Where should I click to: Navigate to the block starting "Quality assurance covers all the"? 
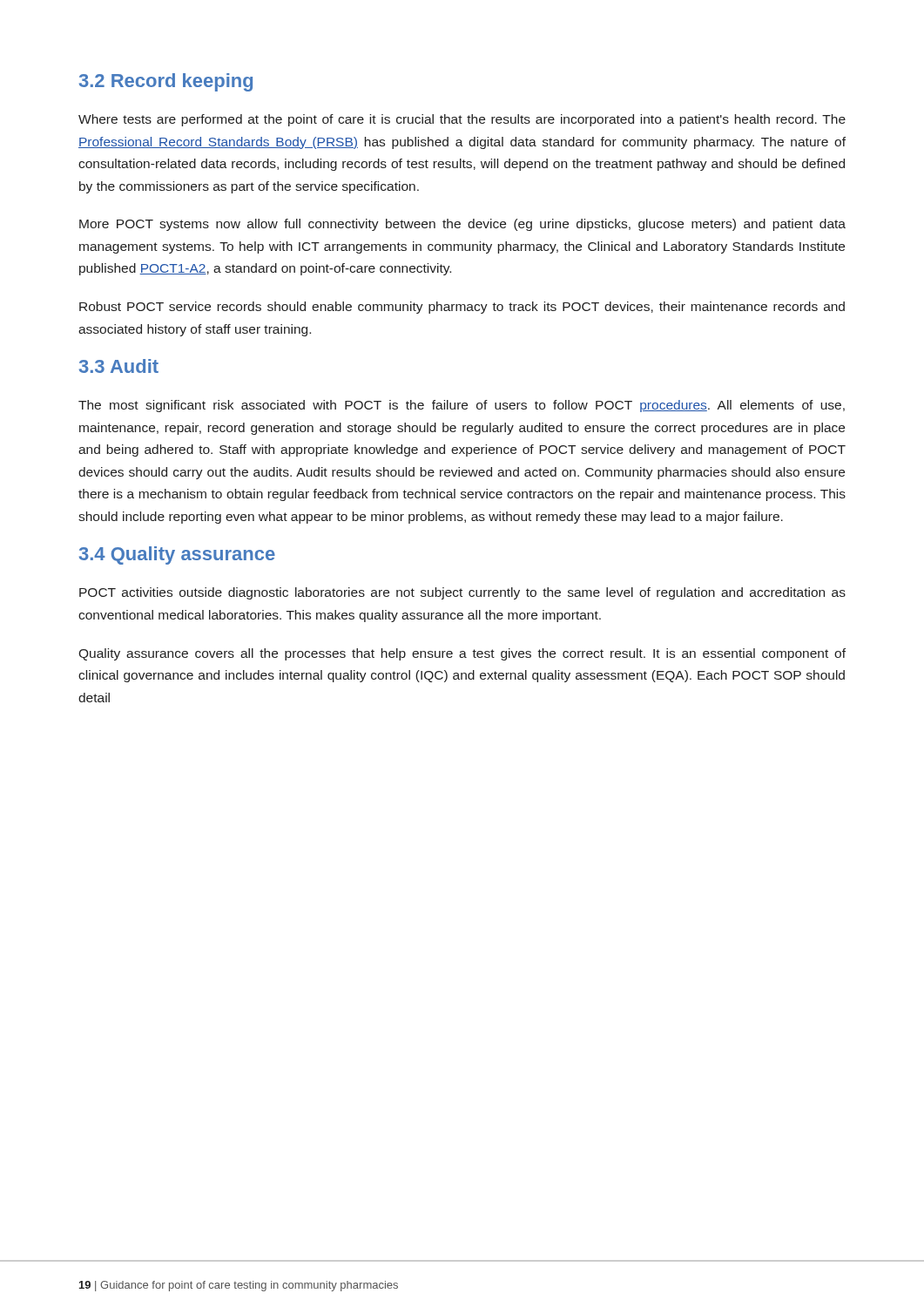pos(462,675)
